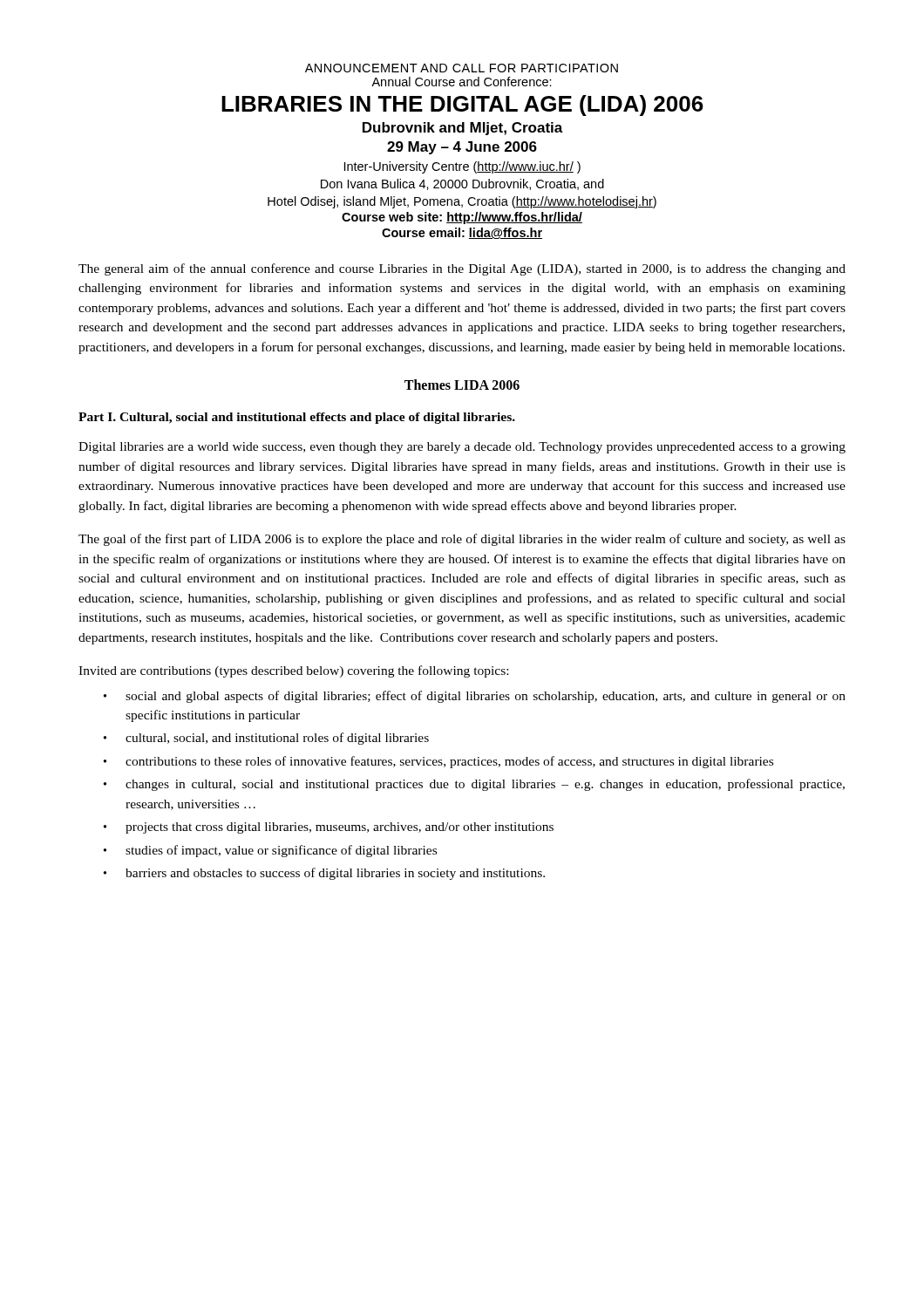The width and height of the screenshot is (924, 1308).
Task: Find the block on this page that starts "• changes in"
Action: pos(474,794)
